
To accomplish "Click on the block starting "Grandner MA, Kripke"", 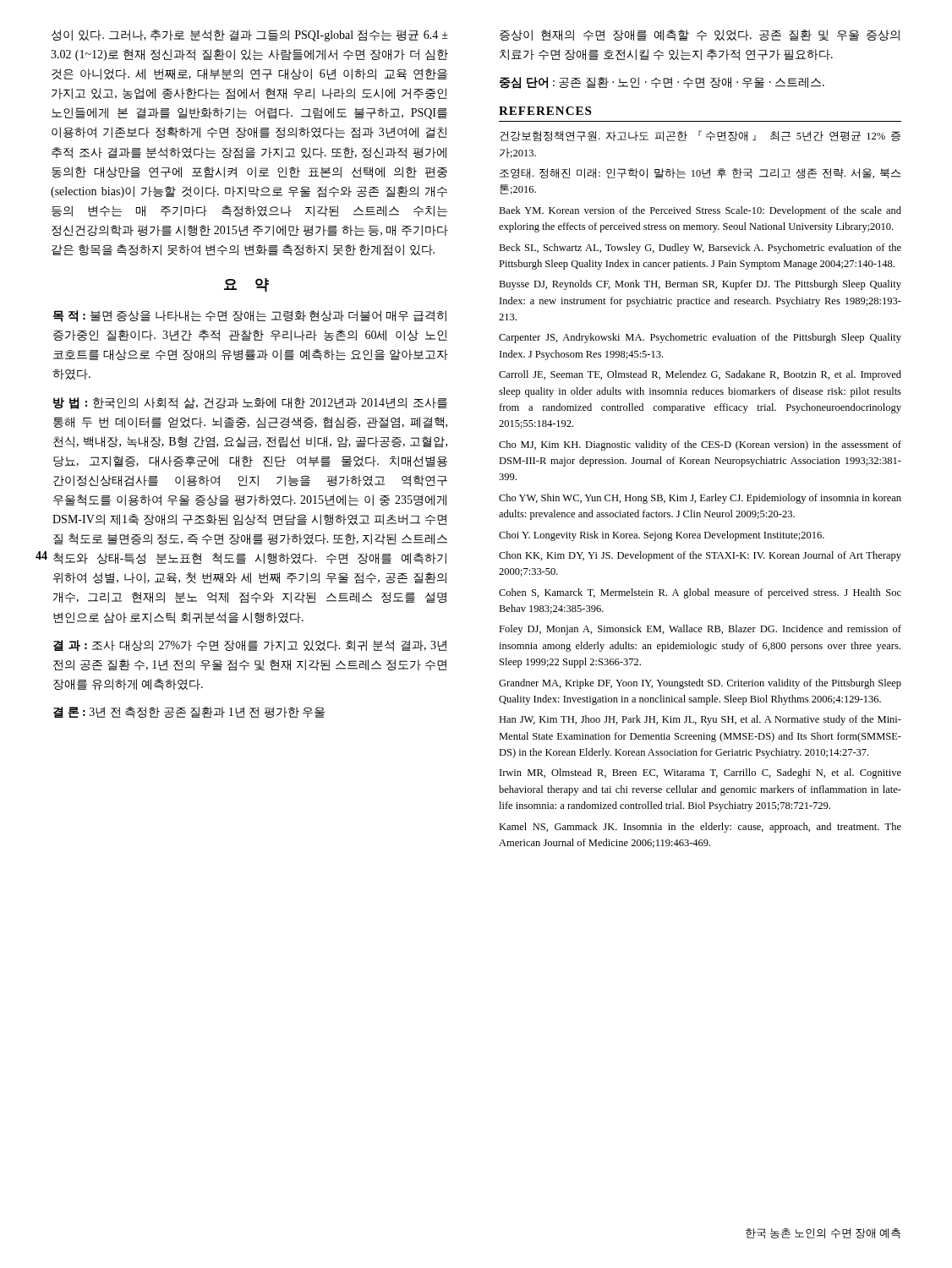I will click(x=700, y=691).
